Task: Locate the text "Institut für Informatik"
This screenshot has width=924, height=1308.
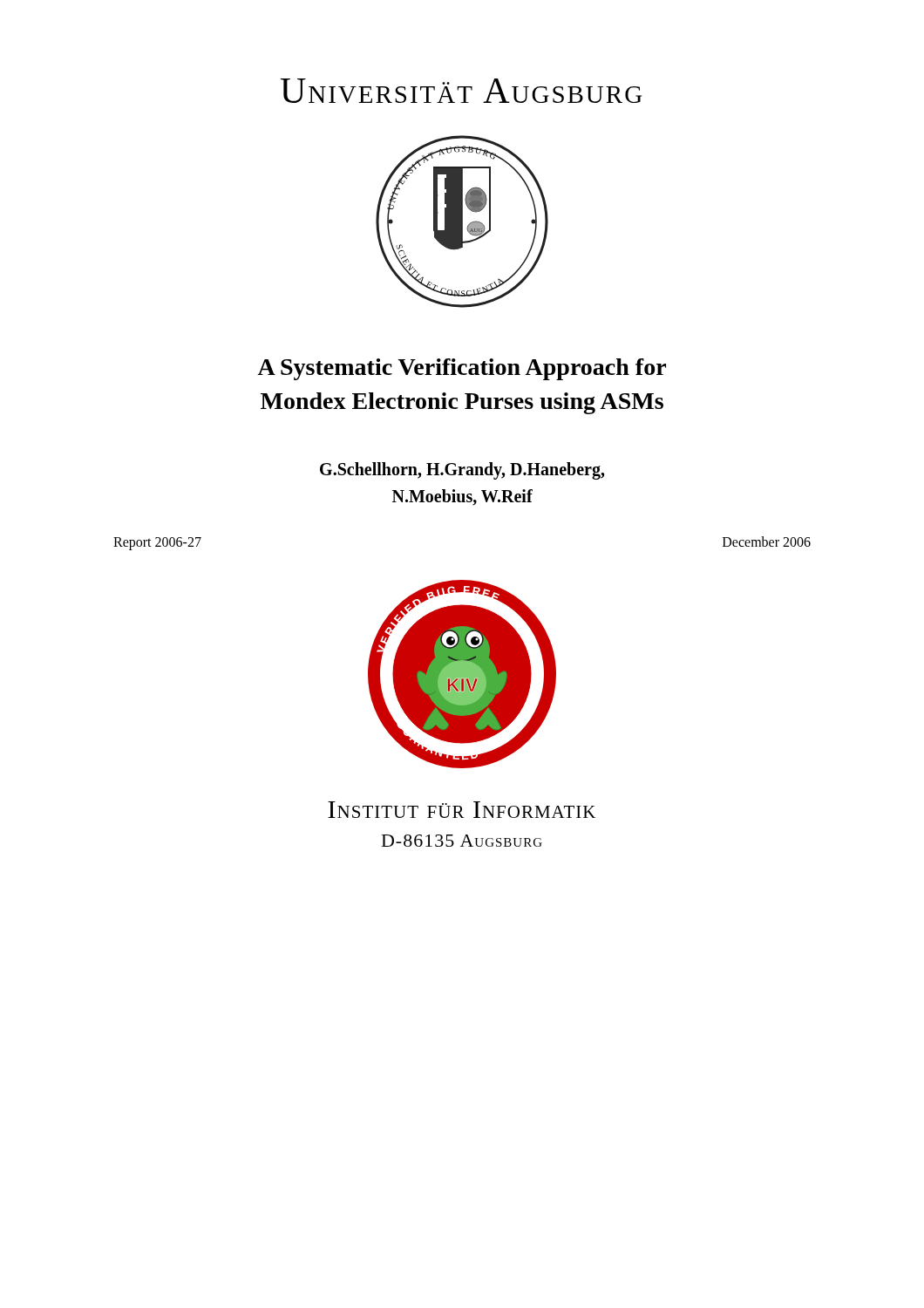Action: tap(462, 809)
